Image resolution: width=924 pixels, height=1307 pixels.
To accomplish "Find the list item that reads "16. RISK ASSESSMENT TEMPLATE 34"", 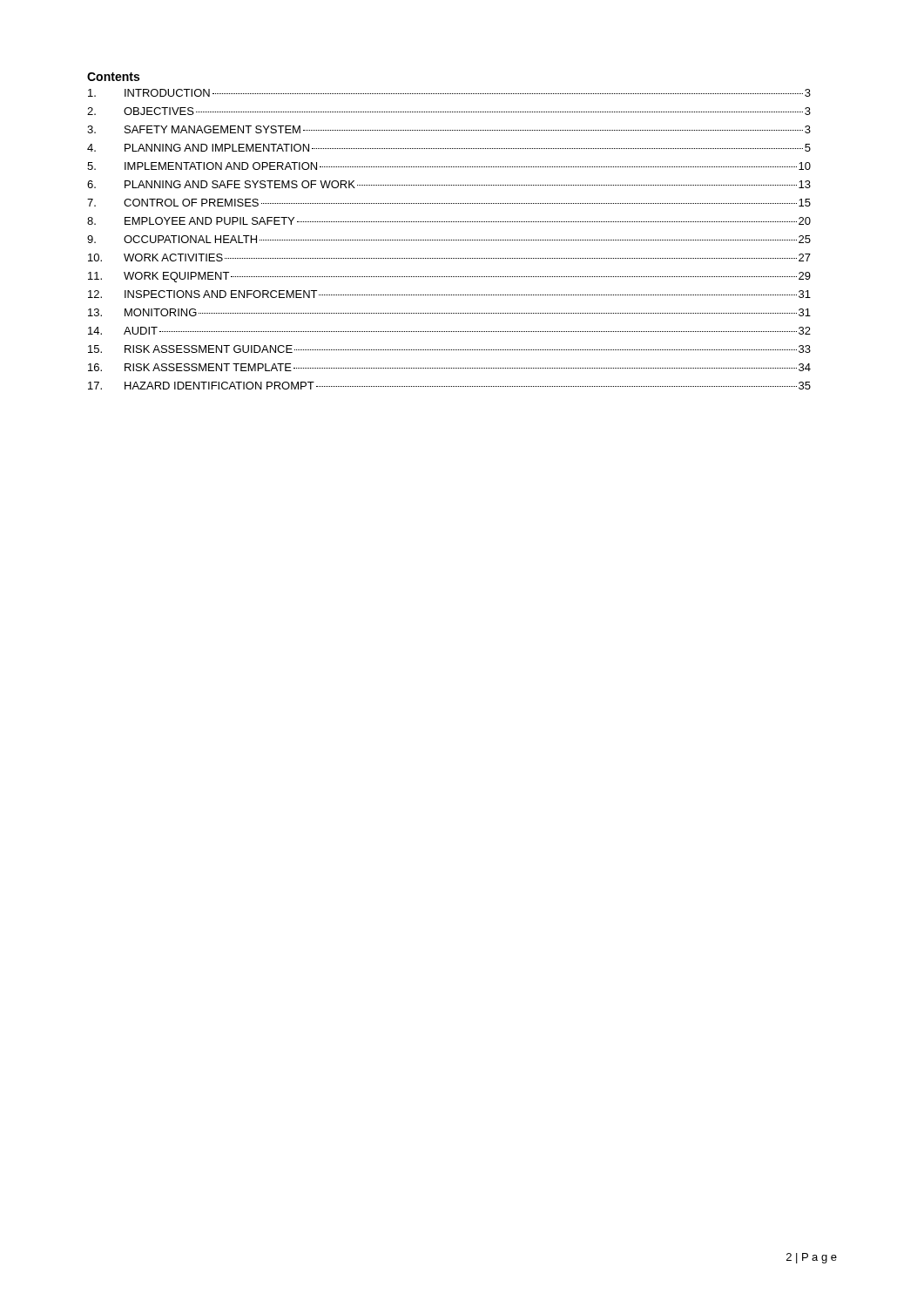I will pyautogui.click(x=449, y=367).
